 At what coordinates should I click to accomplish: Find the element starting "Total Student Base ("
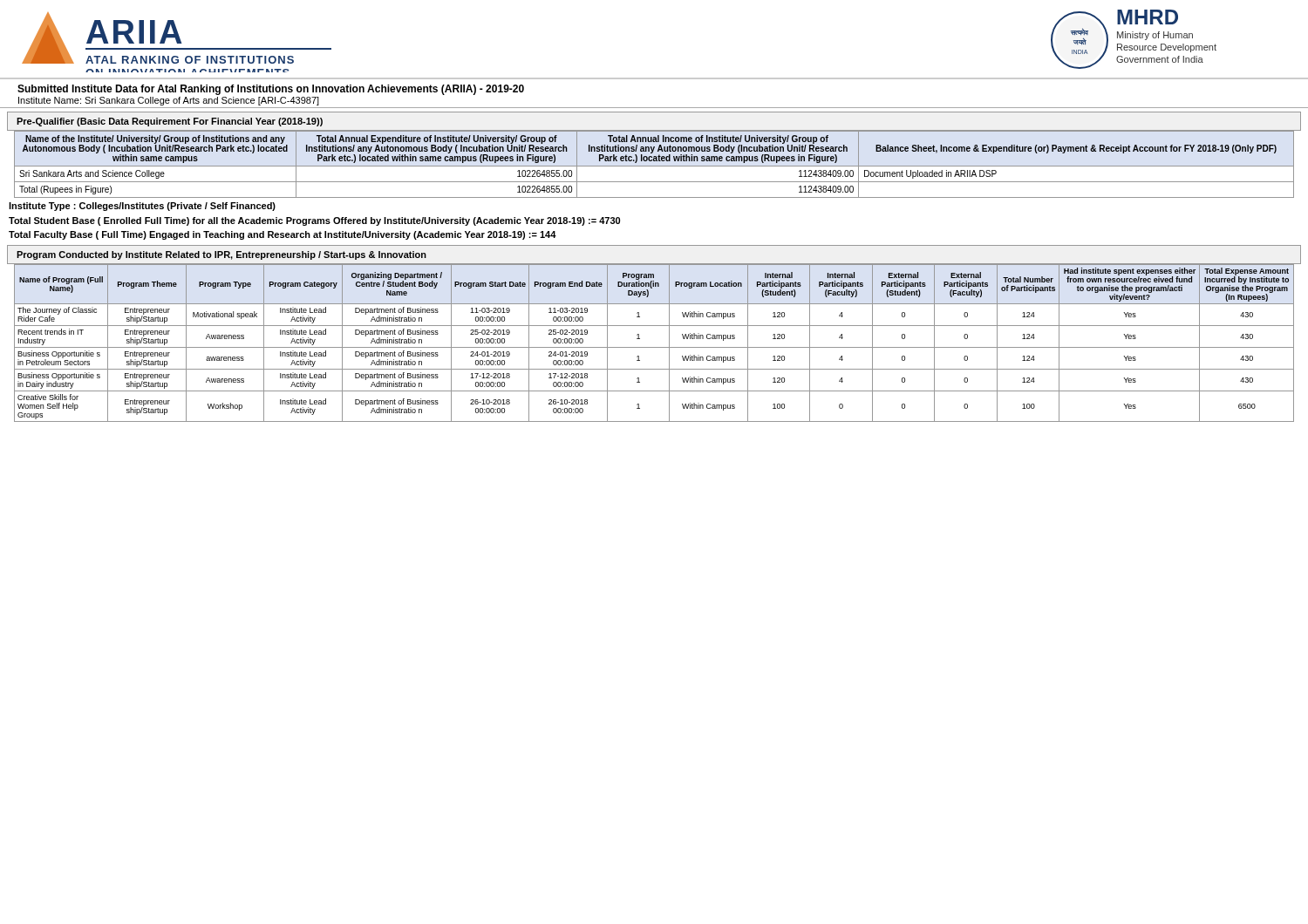click(x=315, y=221)
